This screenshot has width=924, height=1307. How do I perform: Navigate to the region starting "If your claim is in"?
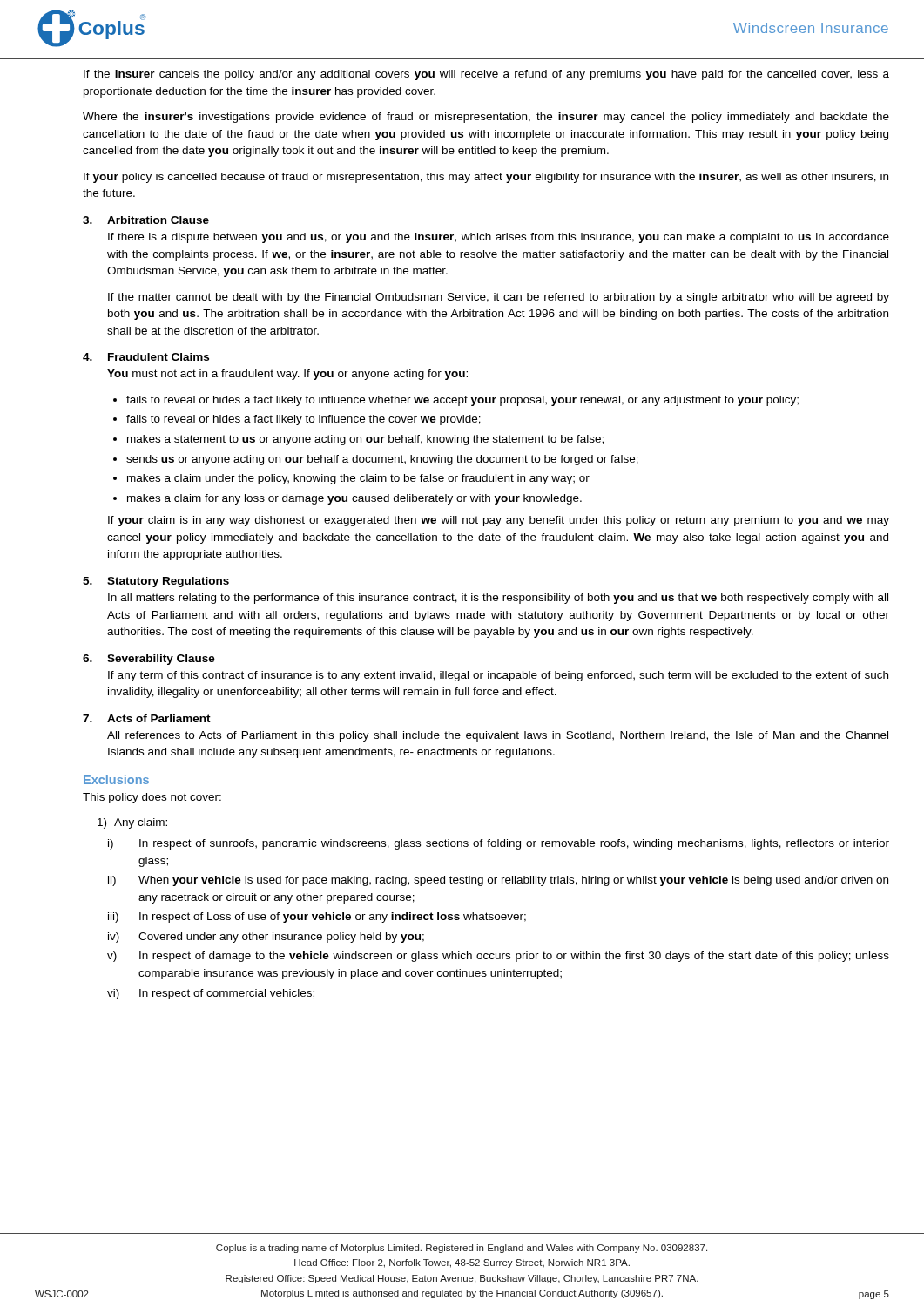pos(498,537)
